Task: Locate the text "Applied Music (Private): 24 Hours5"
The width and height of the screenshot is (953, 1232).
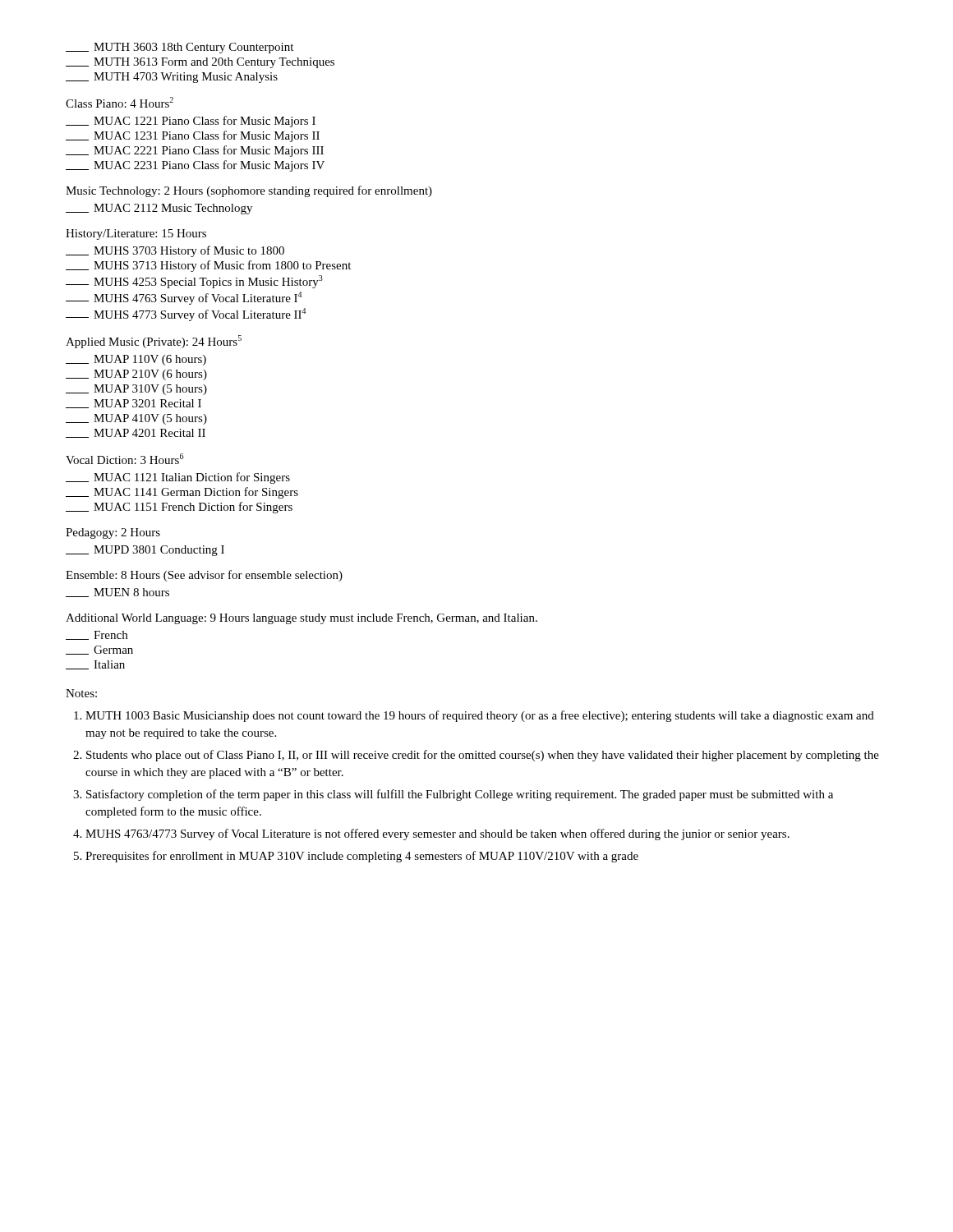Action: click(x=154, y=341)
